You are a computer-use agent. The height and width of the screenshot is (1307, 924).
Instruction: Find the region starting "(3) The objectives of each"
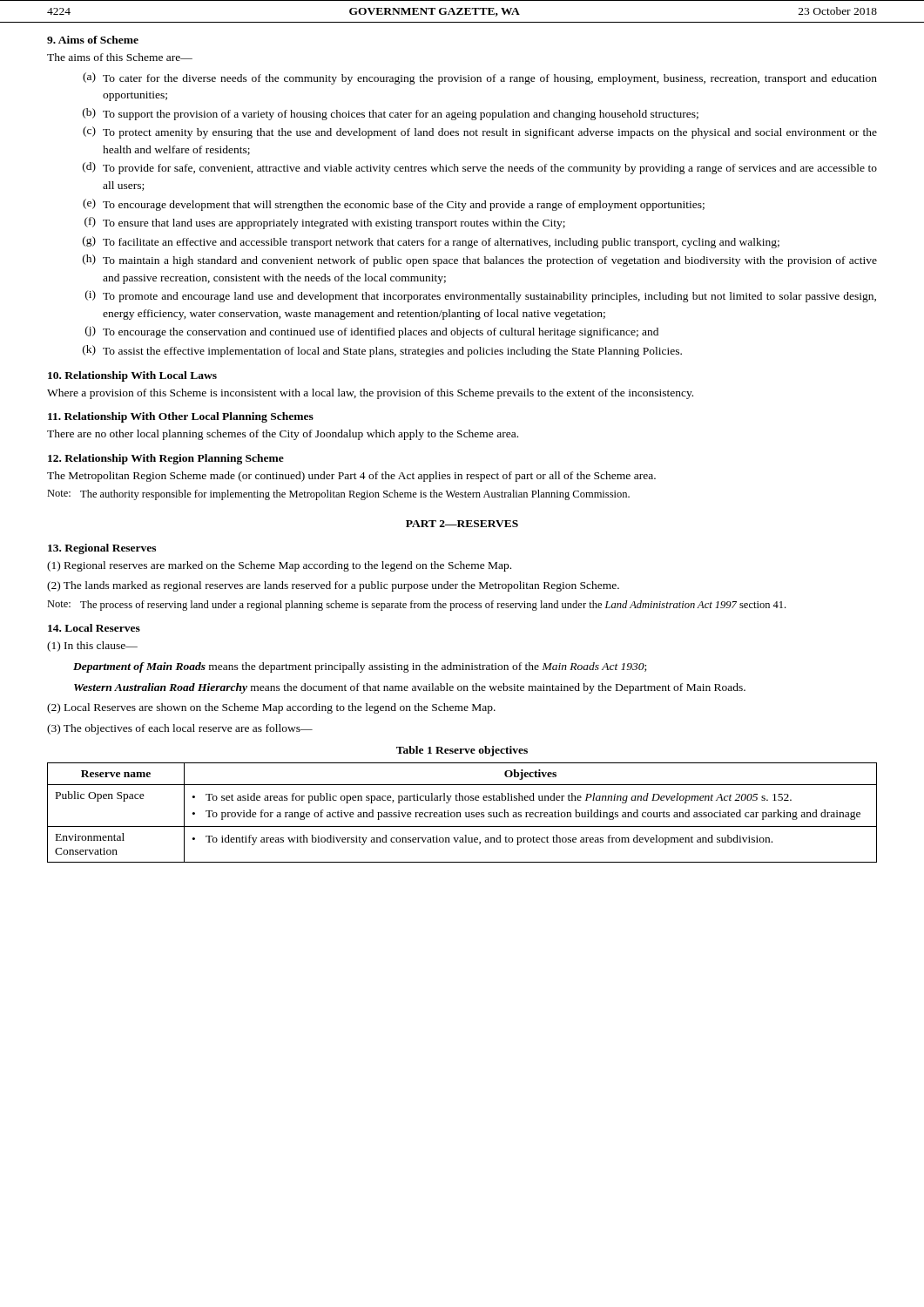pyautogui.click(x=180, y=728)
